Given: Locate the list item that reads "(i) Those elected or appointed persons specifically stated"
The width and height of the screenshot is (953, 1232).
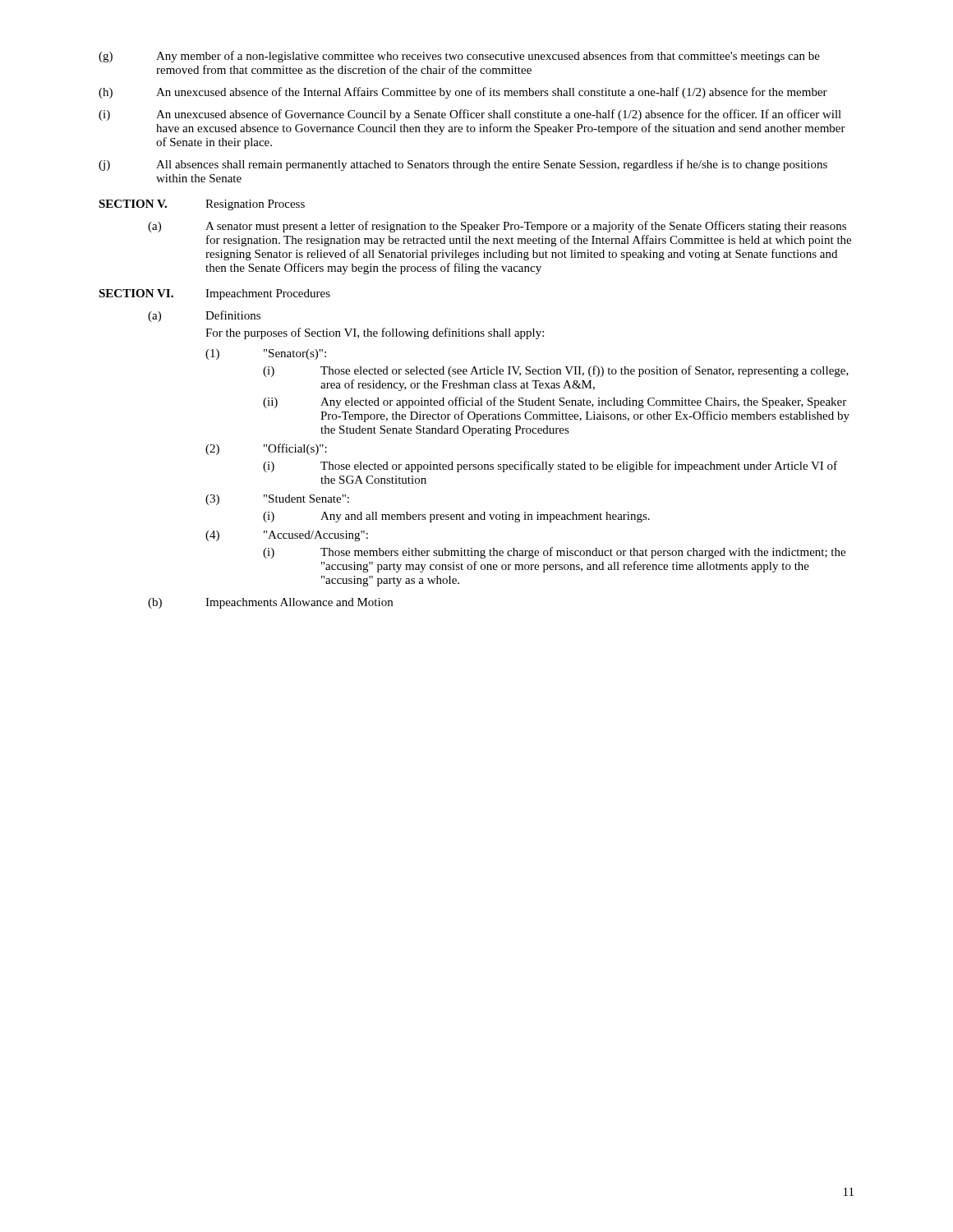Looking at the screenshot, I should [559, 473].
